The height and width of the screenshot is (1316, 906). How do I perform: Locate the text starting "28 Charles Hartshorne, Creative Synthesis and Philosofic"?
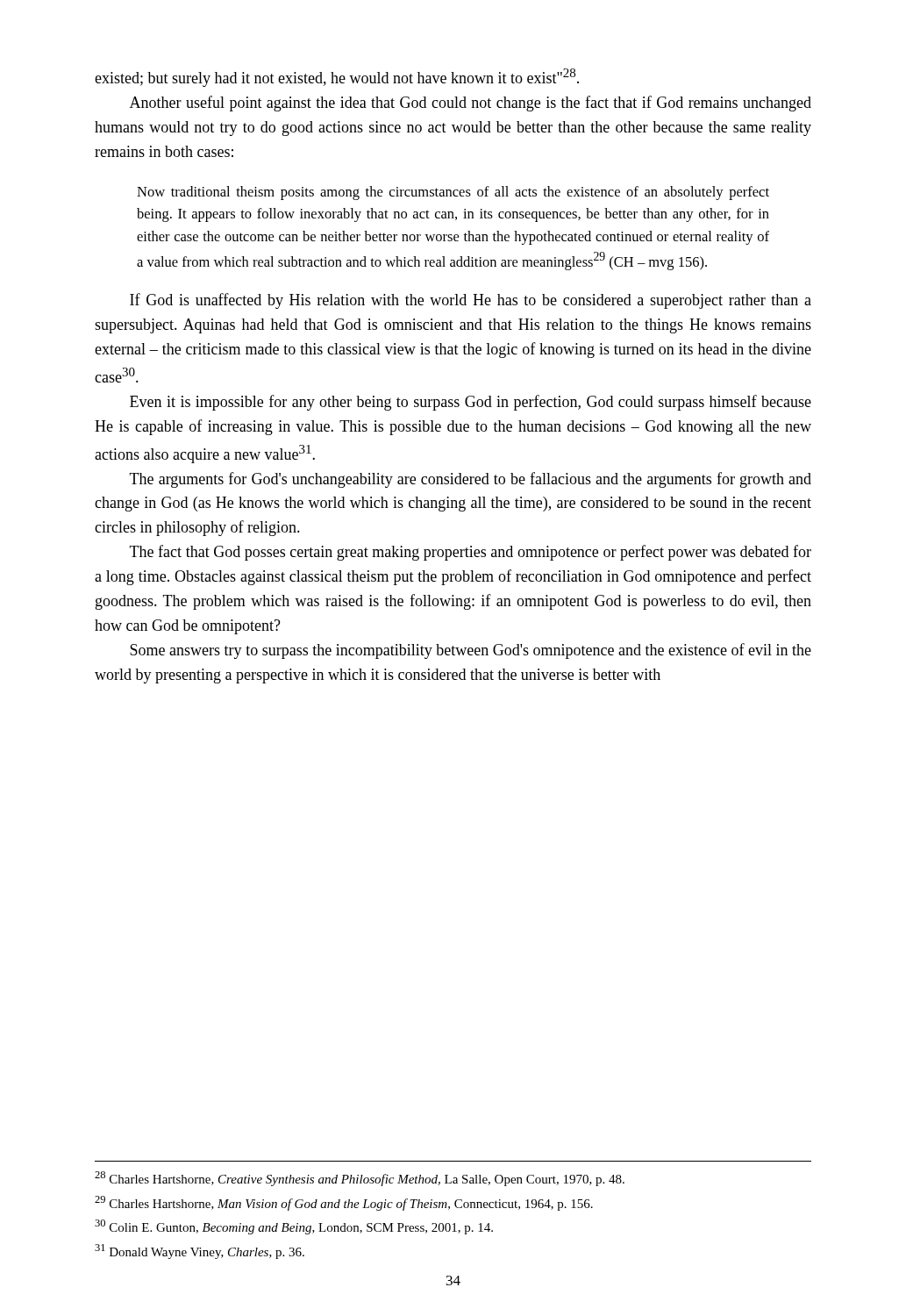tap(453, 1214)
